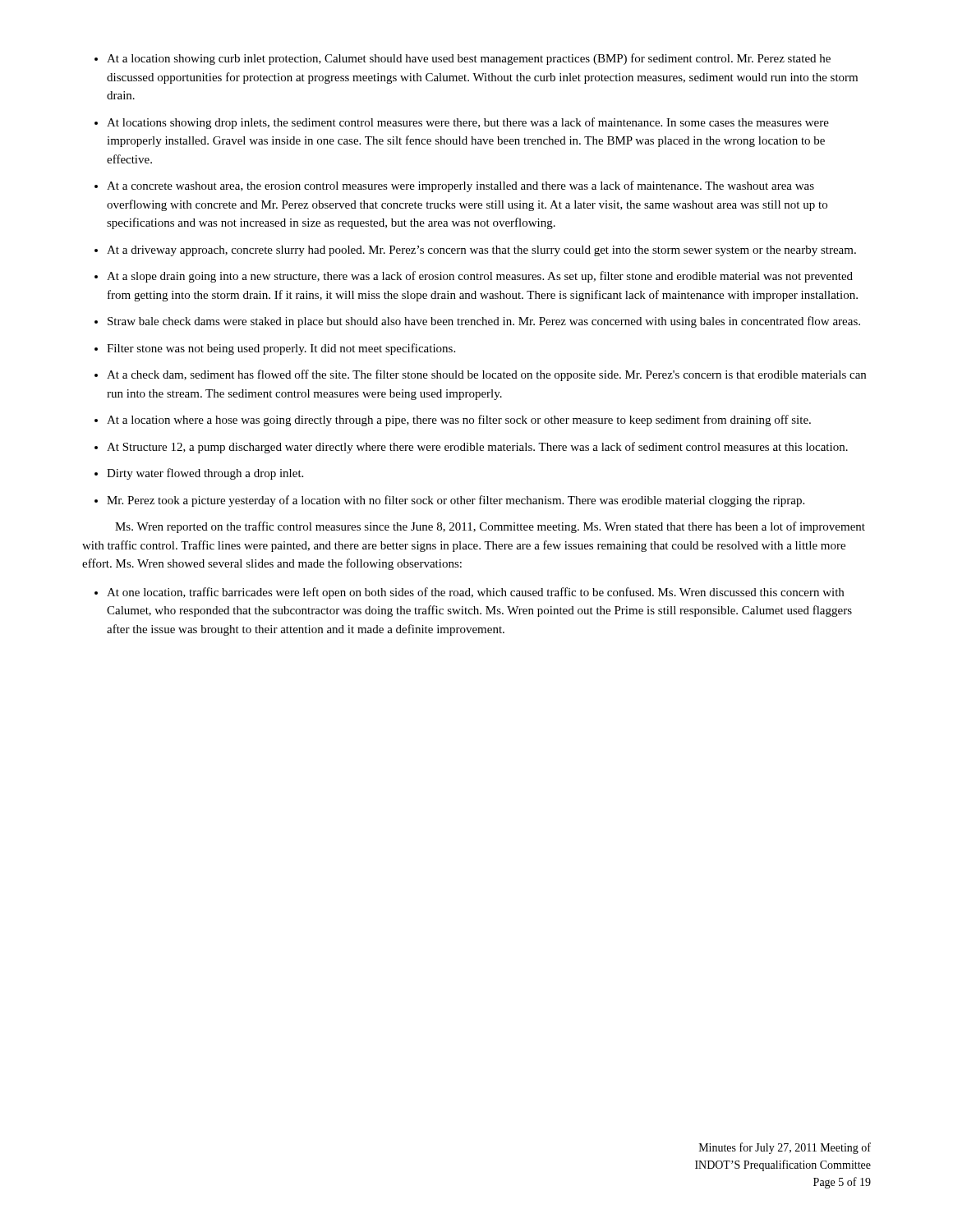953x1232 pixels.
Task: Point to the block beginning "Straw bale check dams"
Action: pos(489,321)
